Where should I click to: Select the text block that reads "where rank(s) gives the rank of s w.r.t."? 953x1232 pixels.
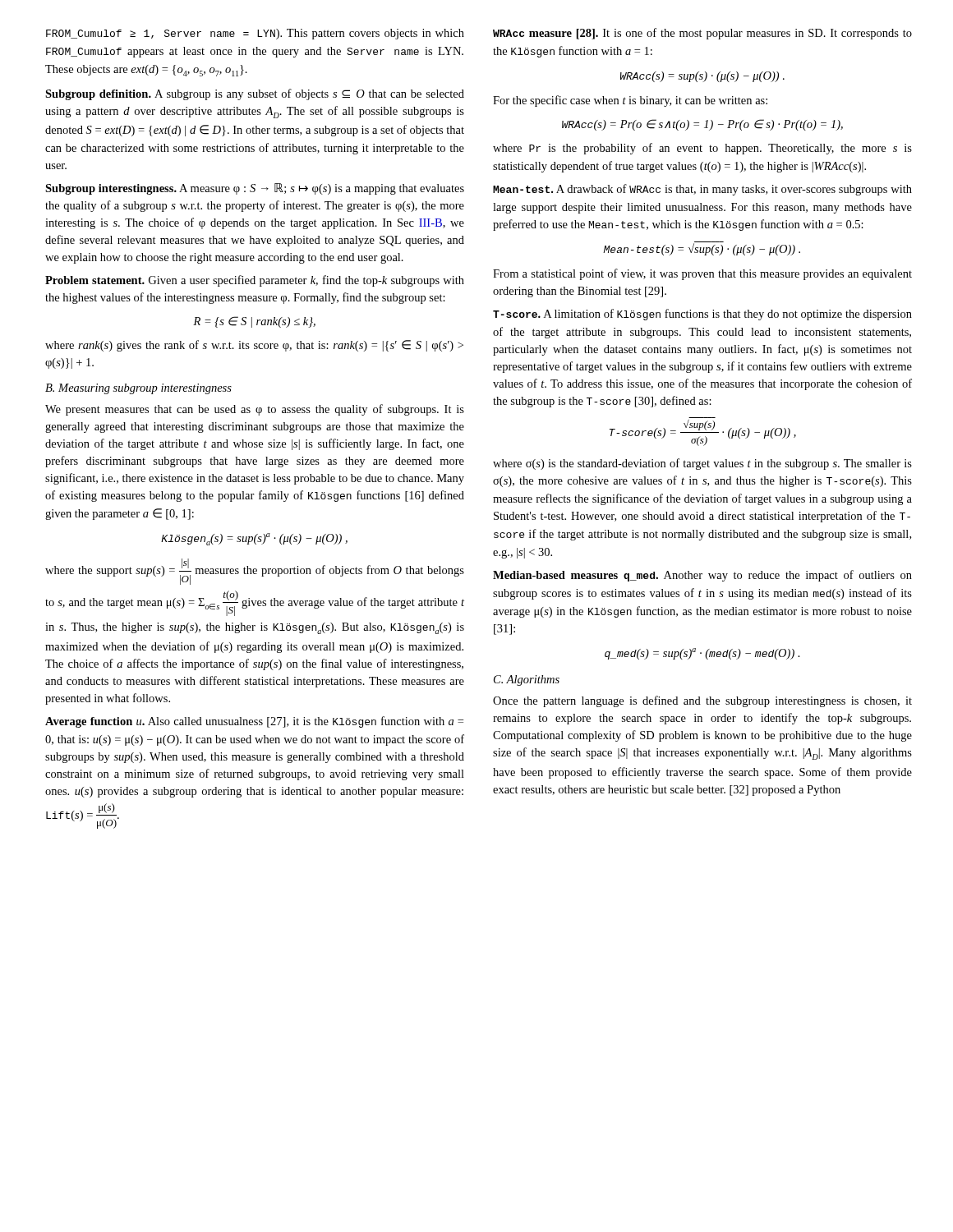coord(255,354)
